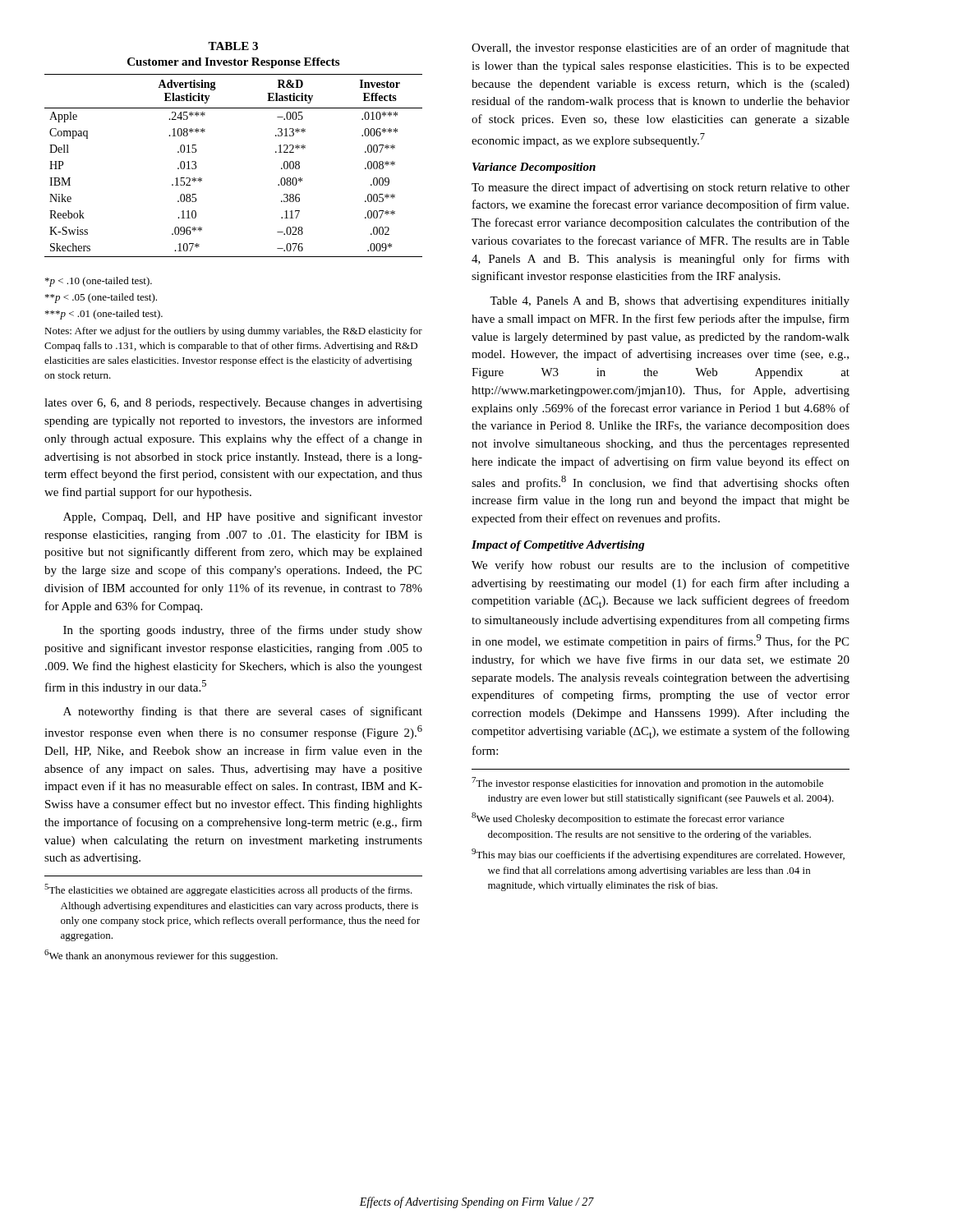Point to the region starting "Overall, the investor response"
The image size is (953, 1232).
661,95
